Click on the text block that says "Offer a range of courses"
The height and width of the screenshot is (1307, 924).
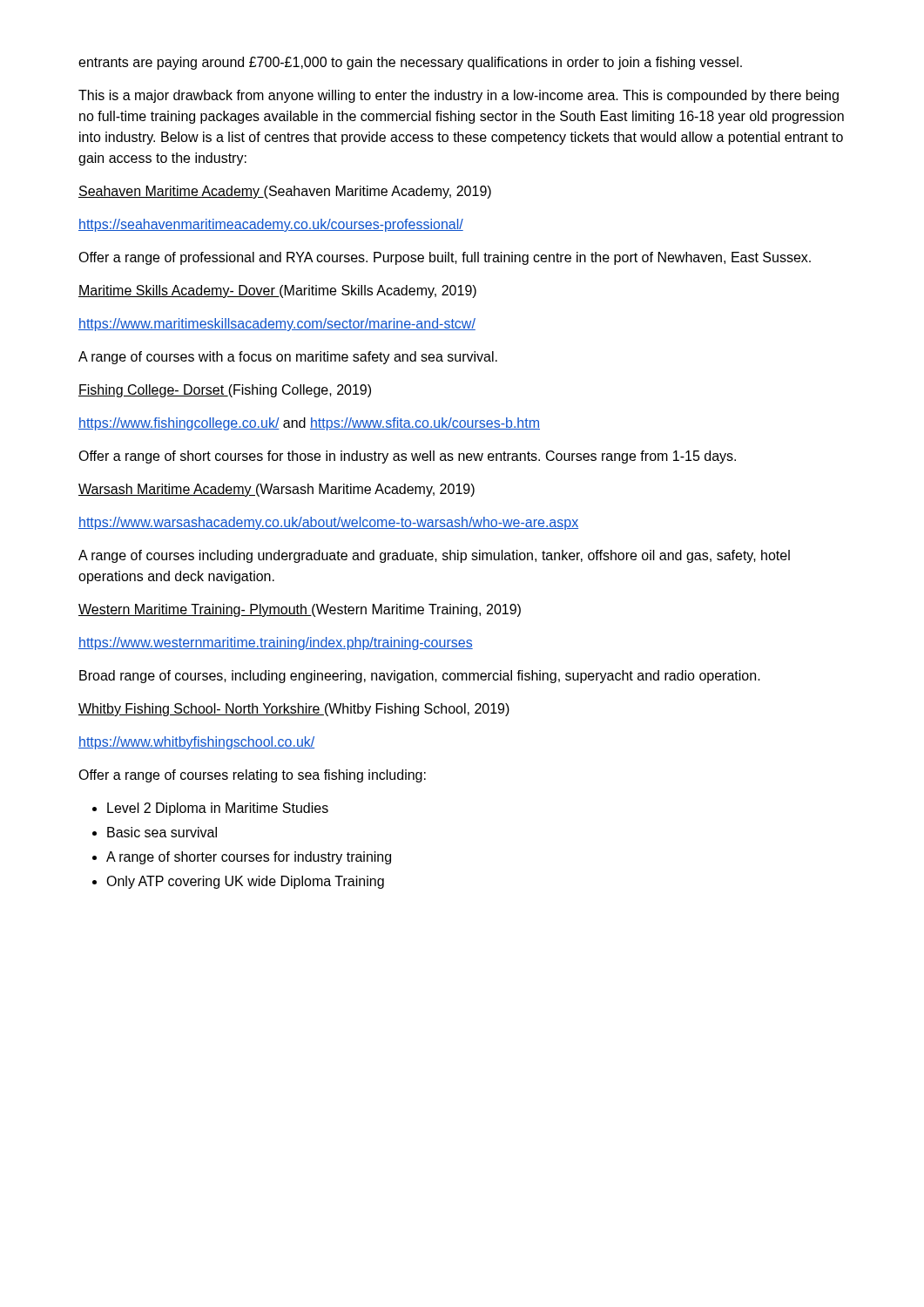point(253,775)
